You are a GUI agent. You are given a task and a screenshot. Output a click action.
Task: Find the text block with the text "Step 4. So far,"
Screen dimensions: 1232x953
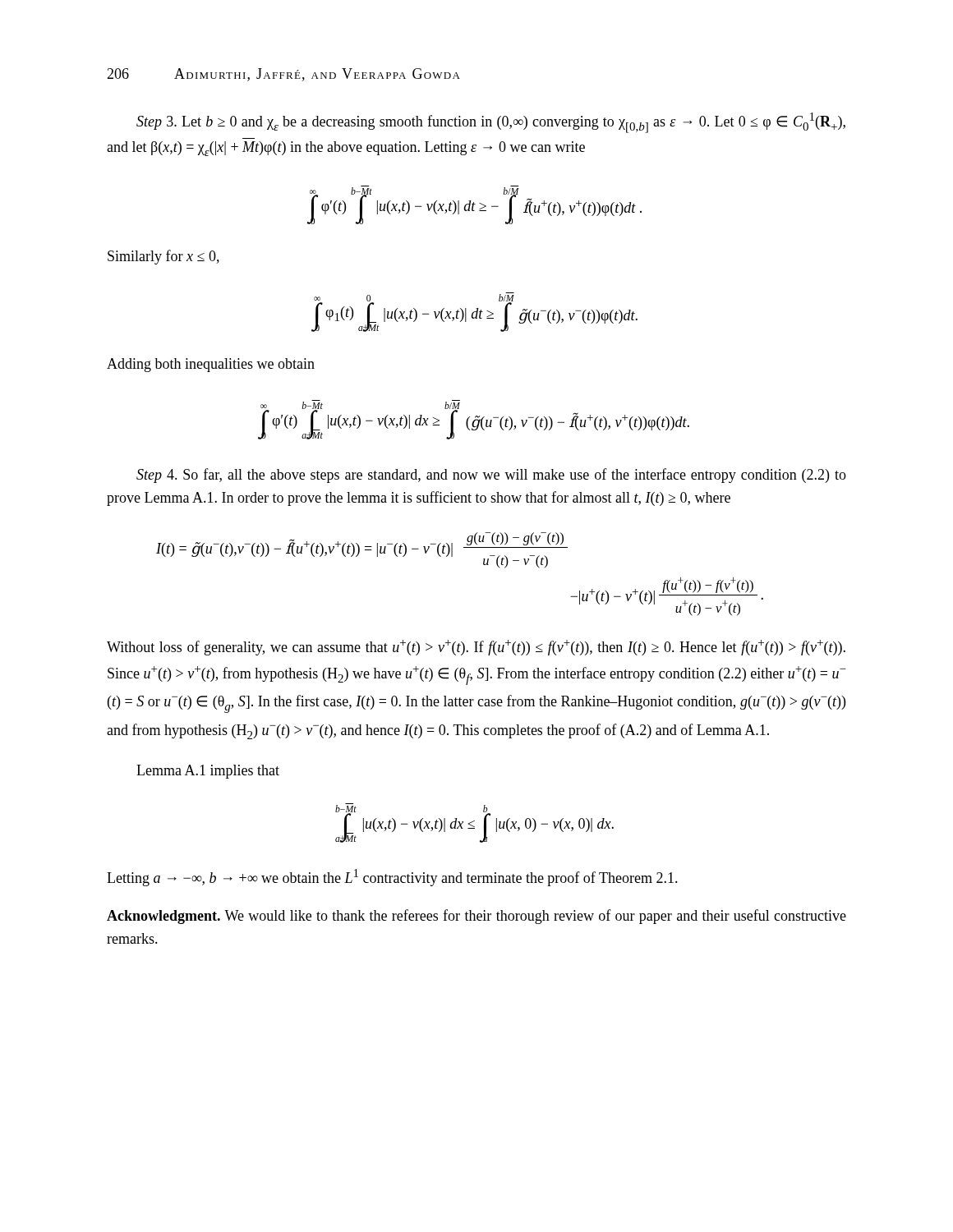coord(476,486)
